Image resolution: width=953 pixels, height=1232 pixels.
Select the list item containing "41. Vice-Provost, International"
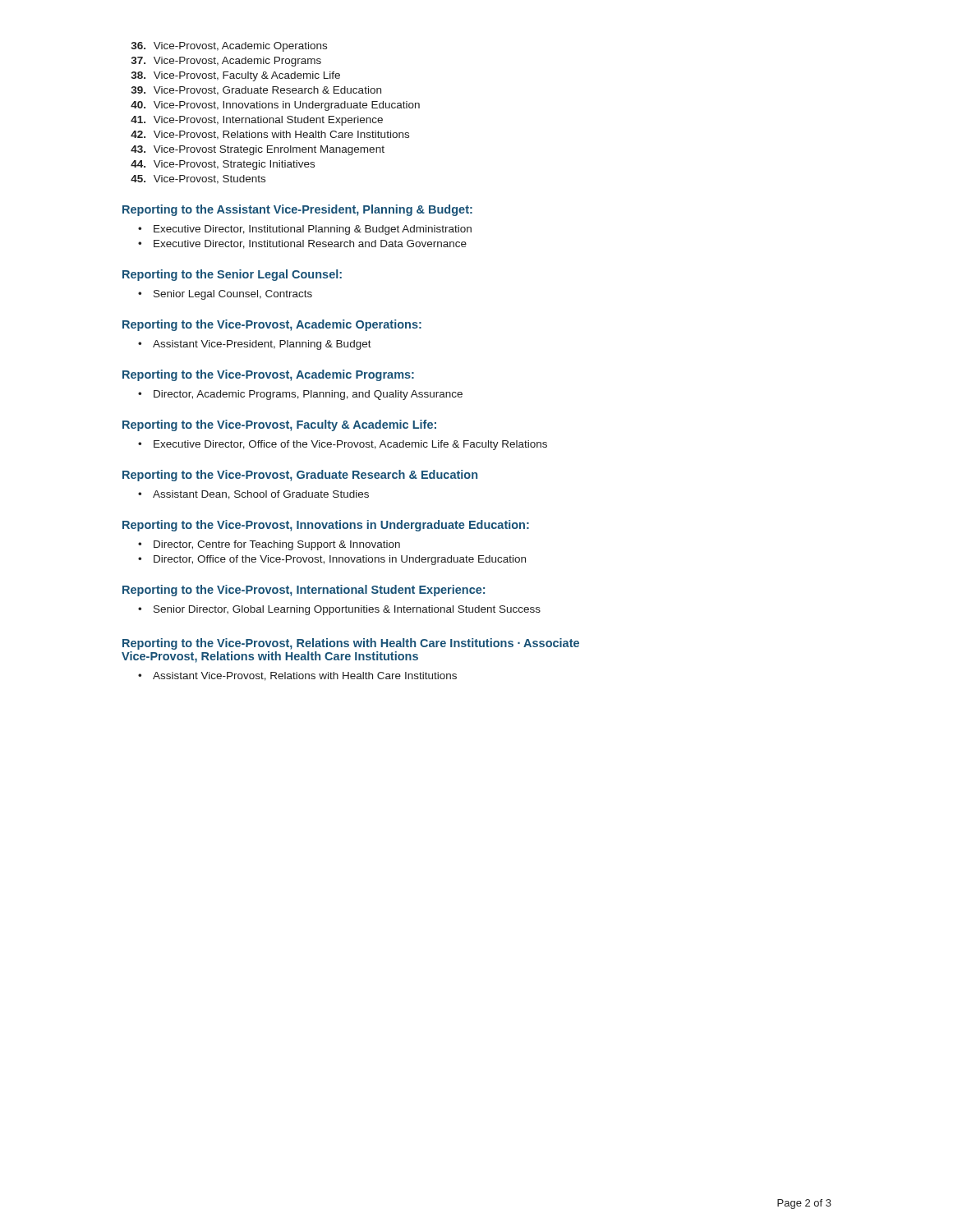[252, 120]
